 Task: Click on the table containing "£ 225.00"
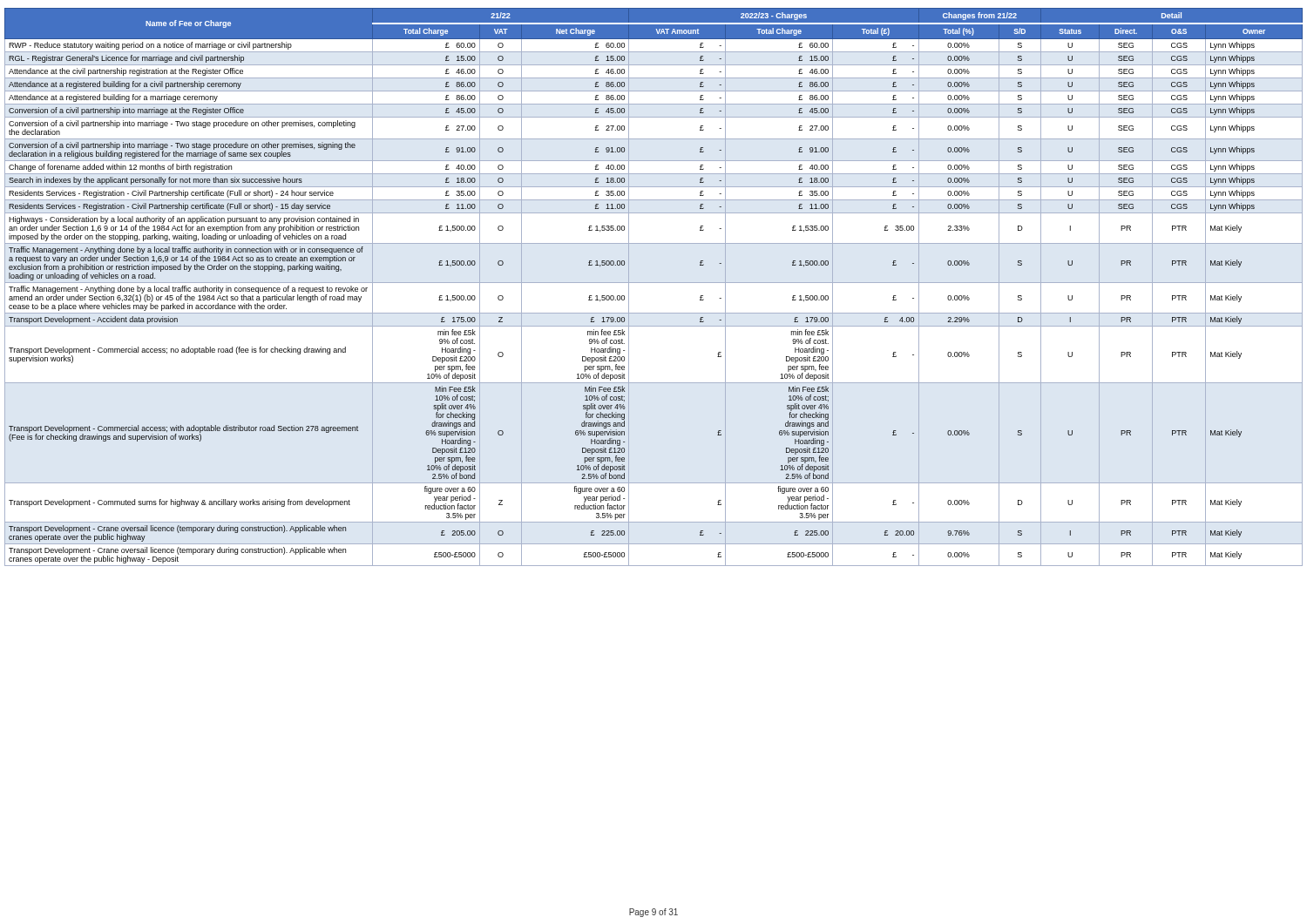click(x=654, y=287)
